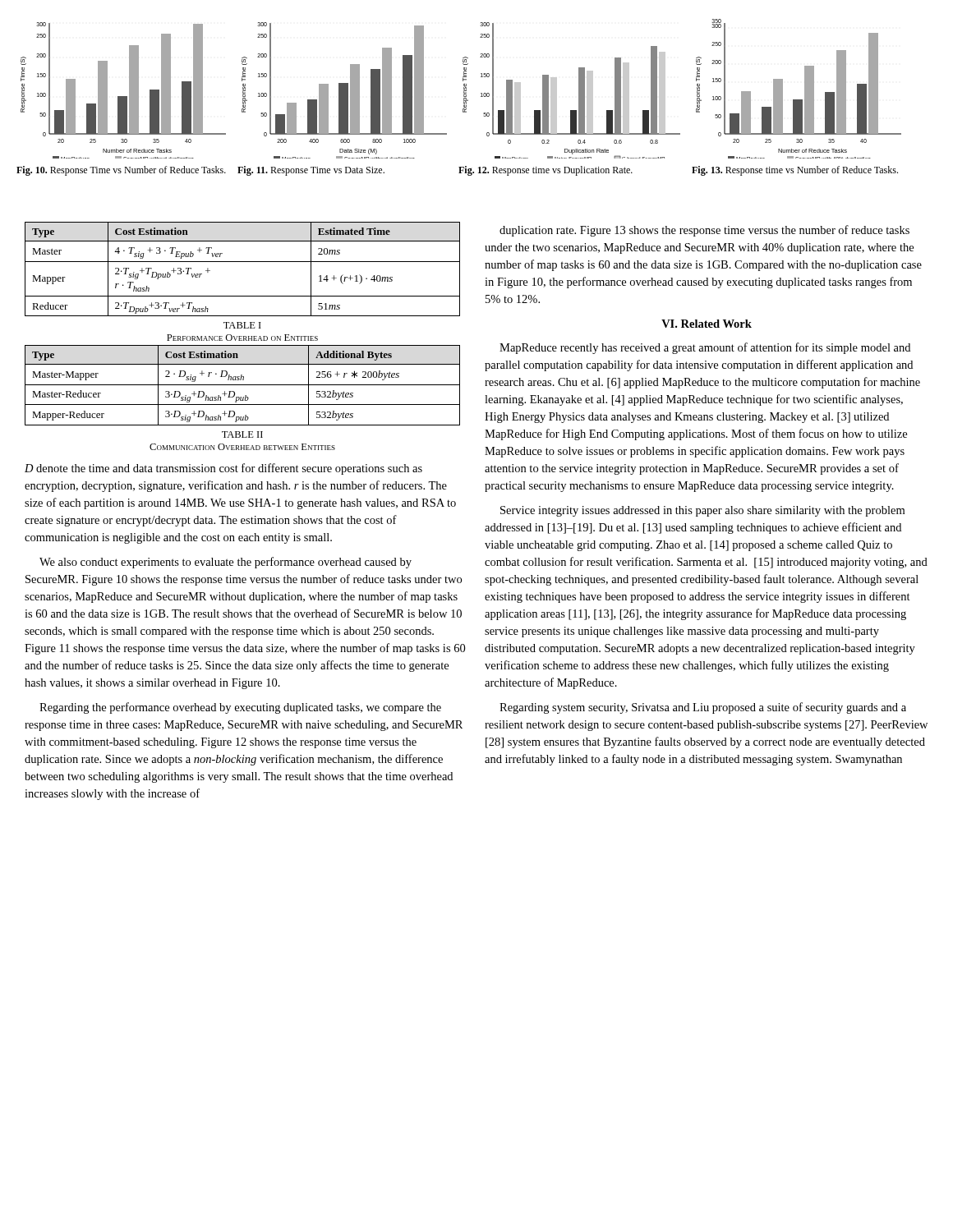Point to the caption beginning "TABLE I Performance"
This screenshot has width=953, height=1232.
[x=242, y=332]
